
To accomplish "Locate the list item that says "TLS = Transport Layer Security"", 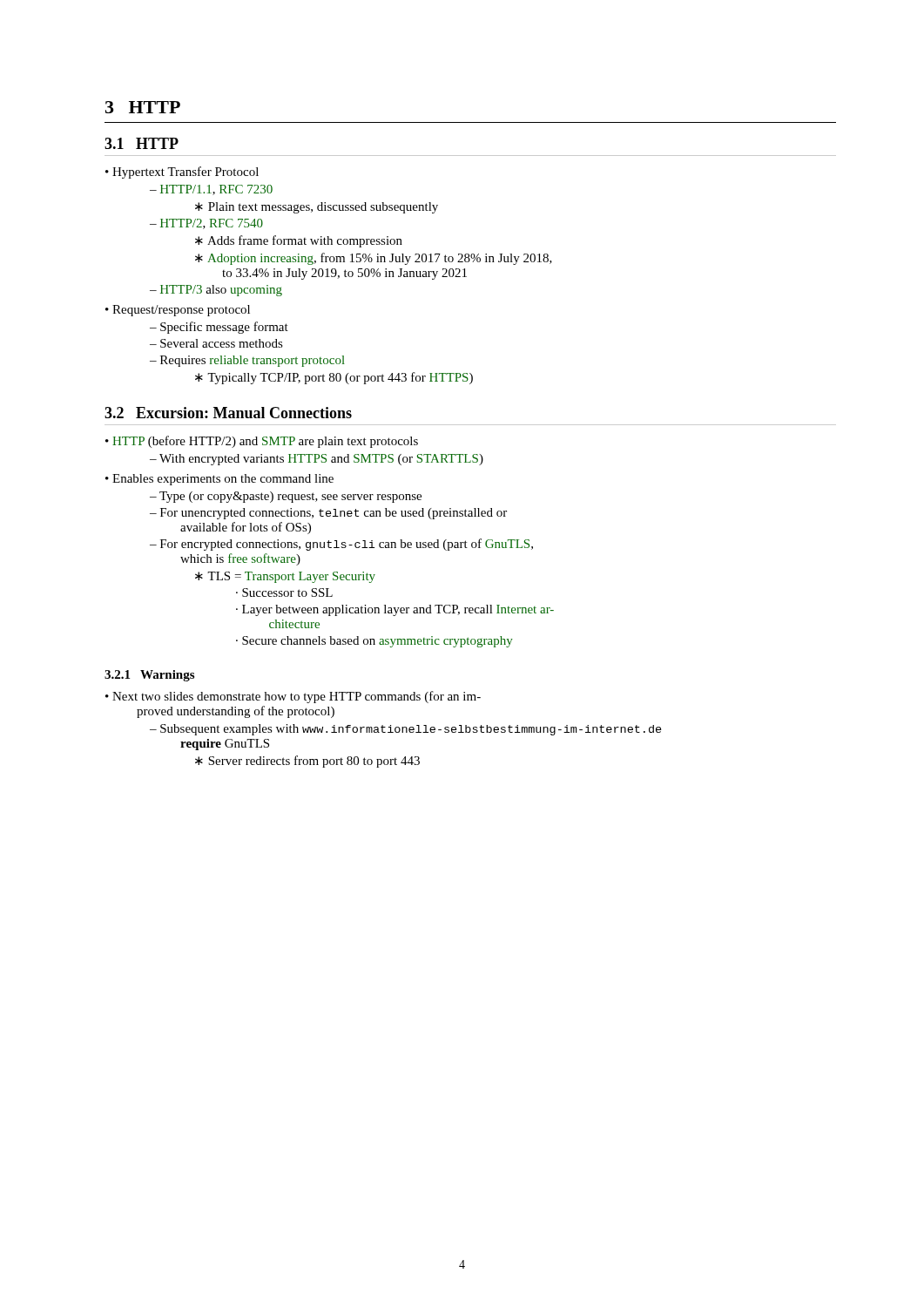I will point(522,609).
